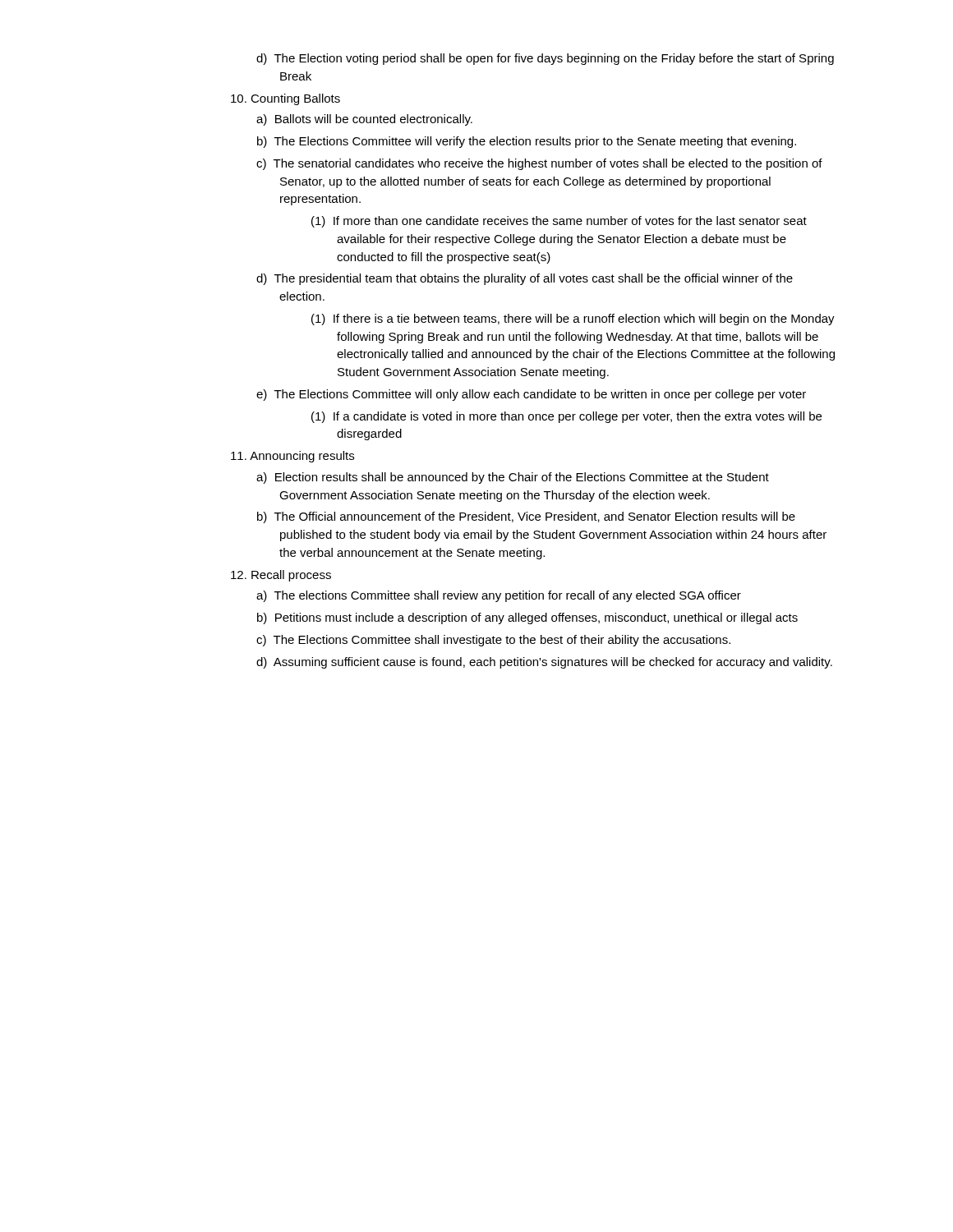Select the text block starting "d) The Election voting period shall be open"
Viewport: 953px width, 1232px height.
tap(557, 67)
